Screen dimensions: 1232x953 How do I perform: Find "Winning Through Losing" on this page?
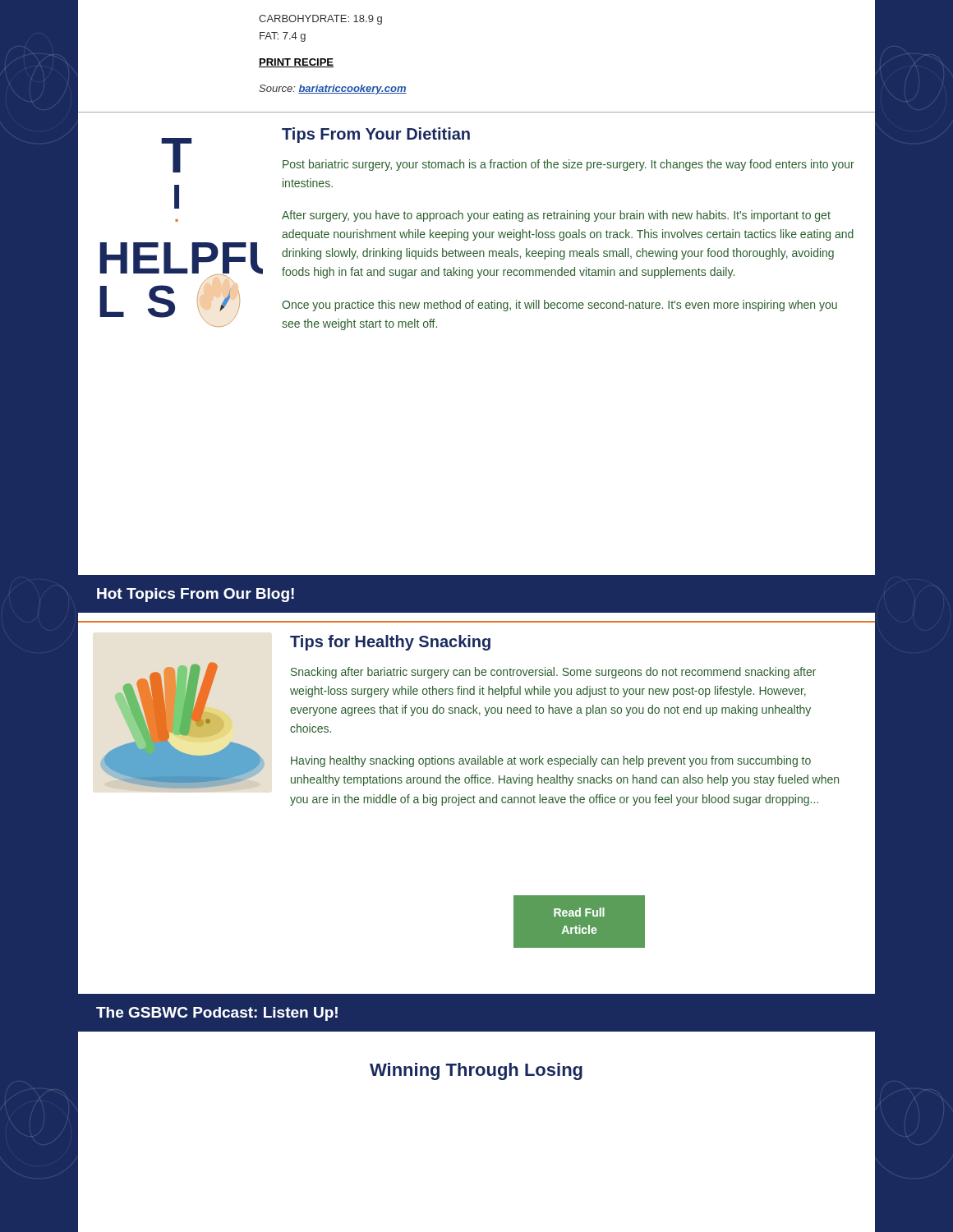pyautogui.click(x=476, y=1070)
